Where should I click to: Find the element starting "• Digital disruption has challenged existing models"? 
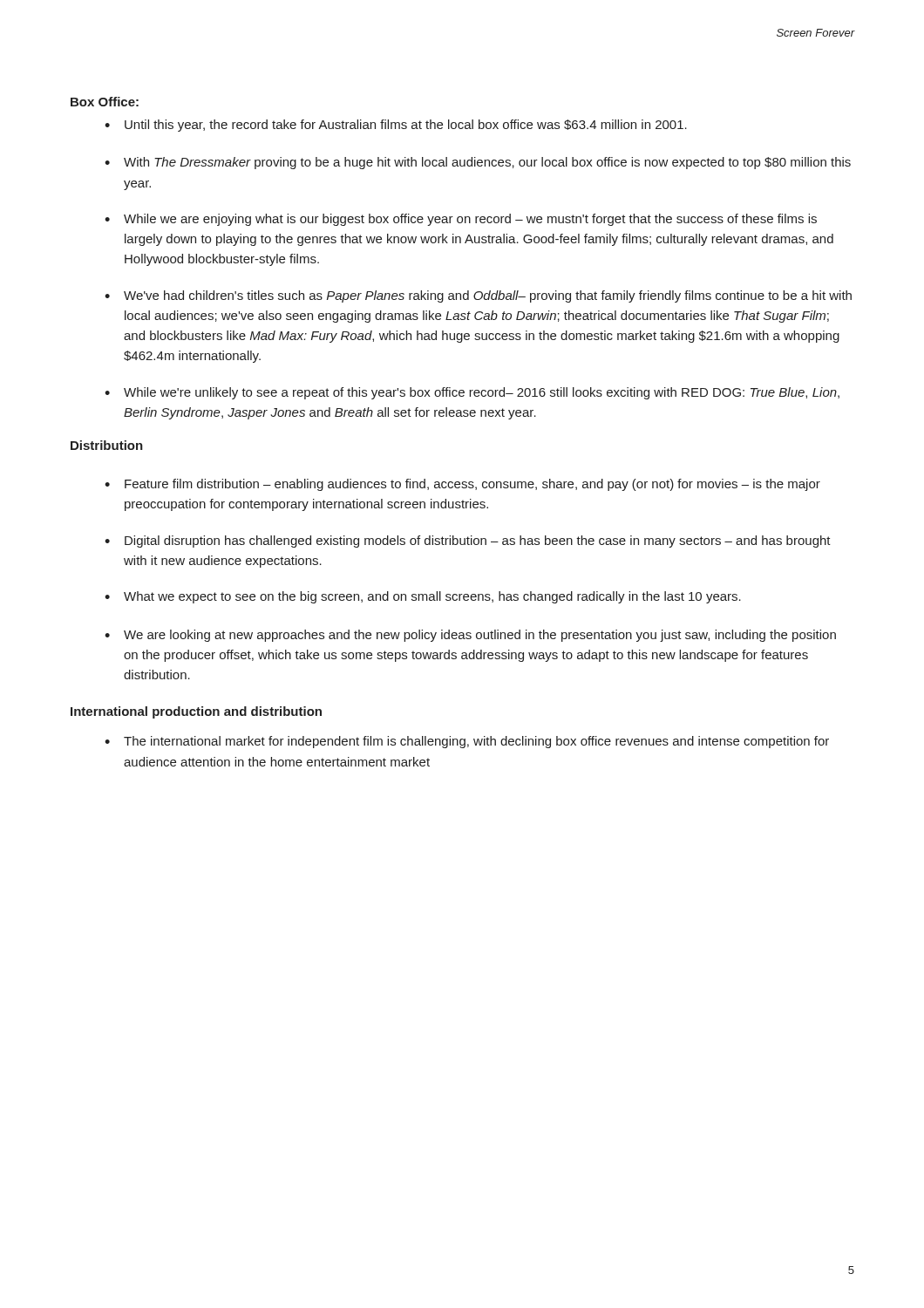(479, 550)
